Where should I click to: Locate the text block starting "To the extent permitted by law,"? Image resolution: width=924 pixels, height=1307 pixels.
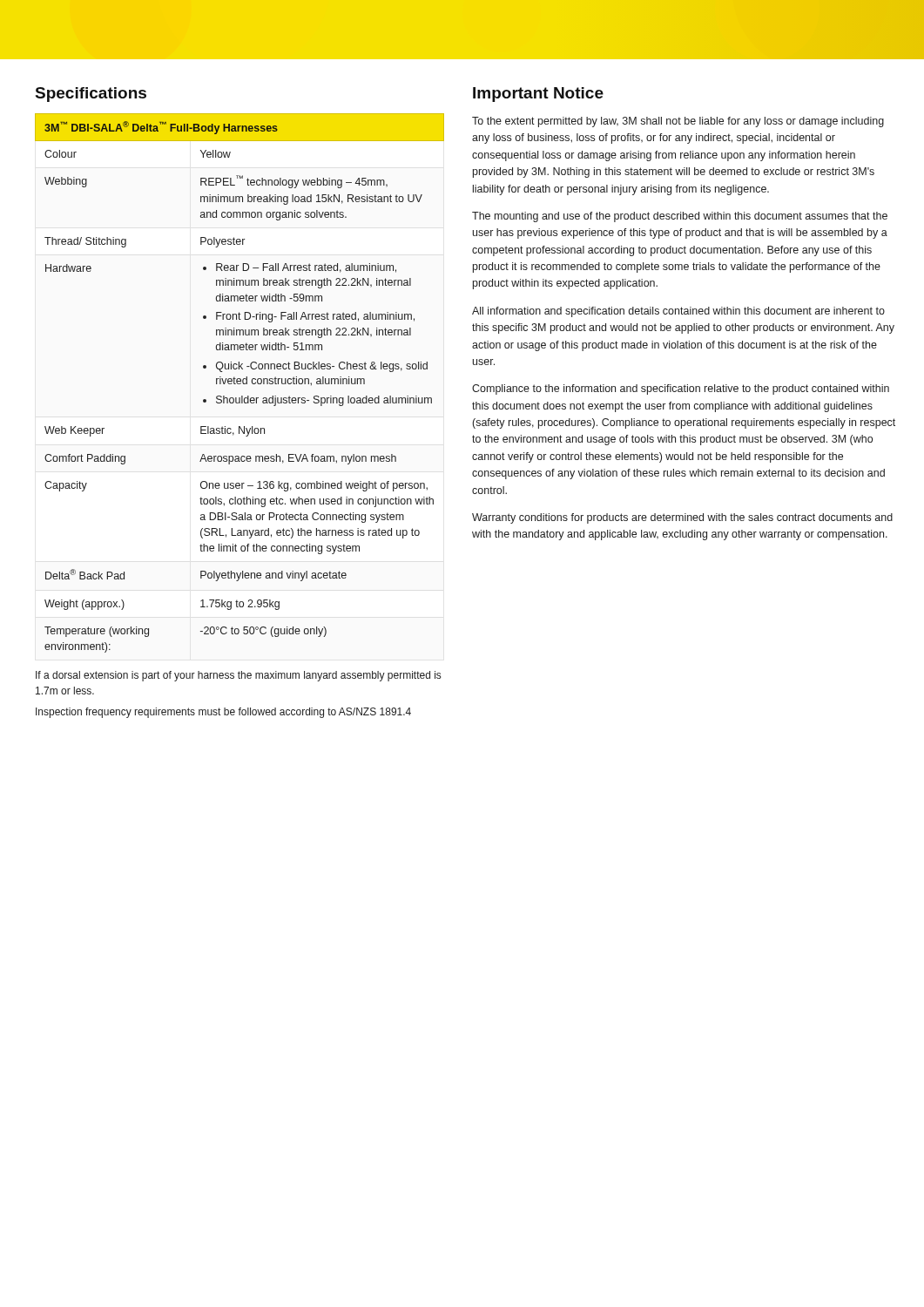pos(685,155)
